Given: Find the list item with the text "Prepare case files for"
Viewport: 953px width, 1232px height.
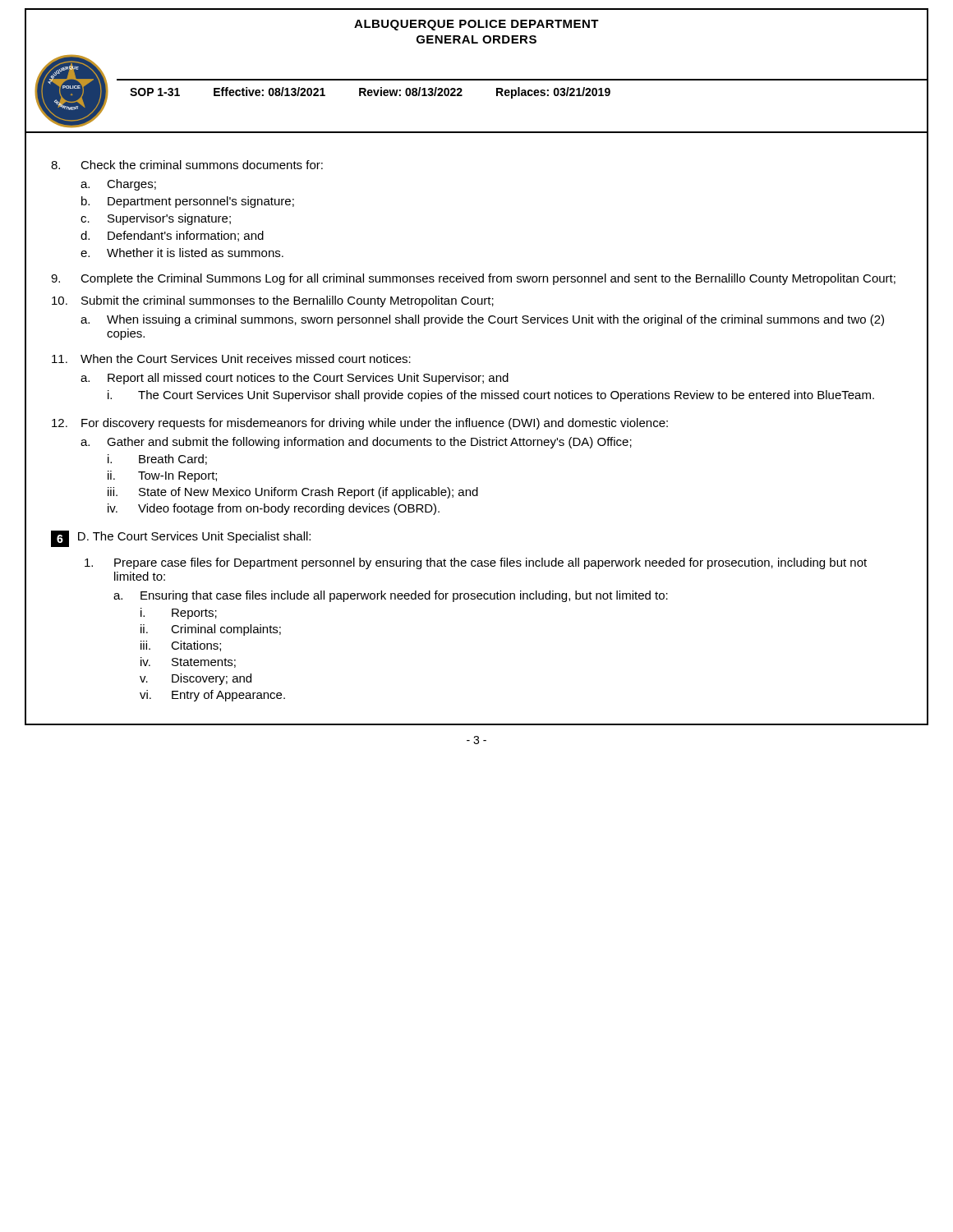Looking at the screenshot, I should 476,563.
